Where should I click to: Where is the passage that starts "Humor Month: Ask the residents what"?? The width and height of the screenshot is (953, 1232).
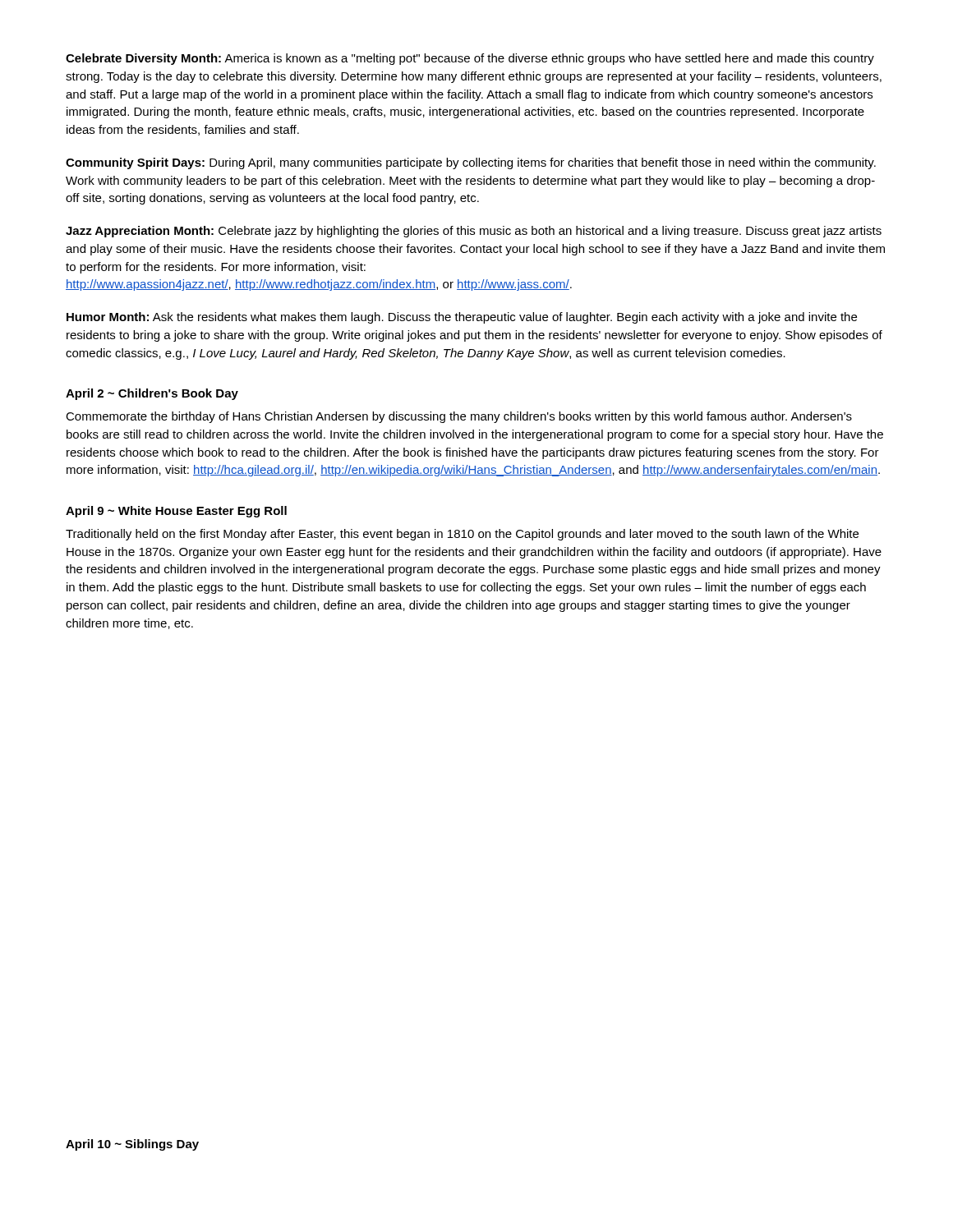(x=474, y=334)
